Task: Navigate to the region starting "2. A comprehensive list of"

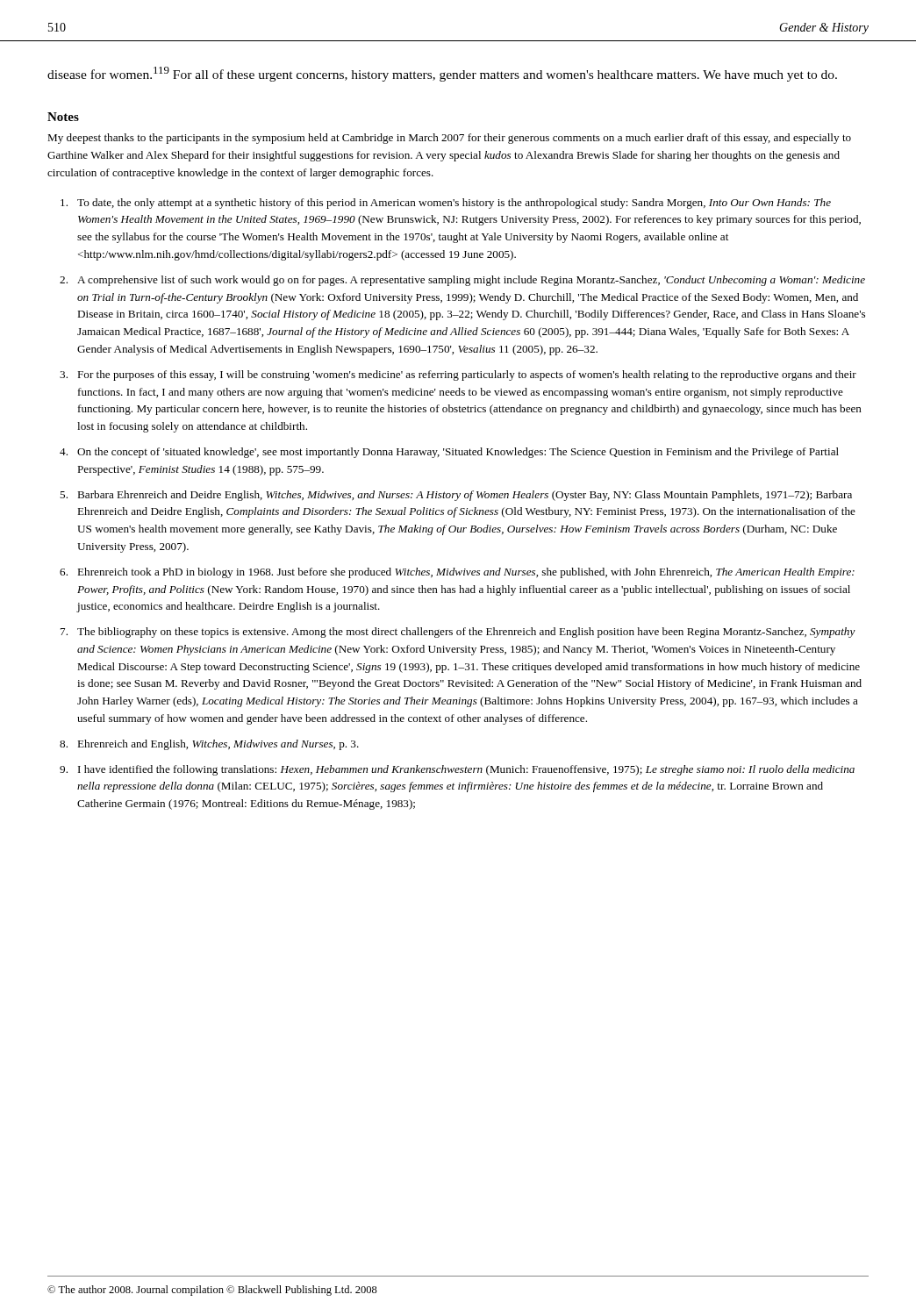Action: [x=458, y=314]
